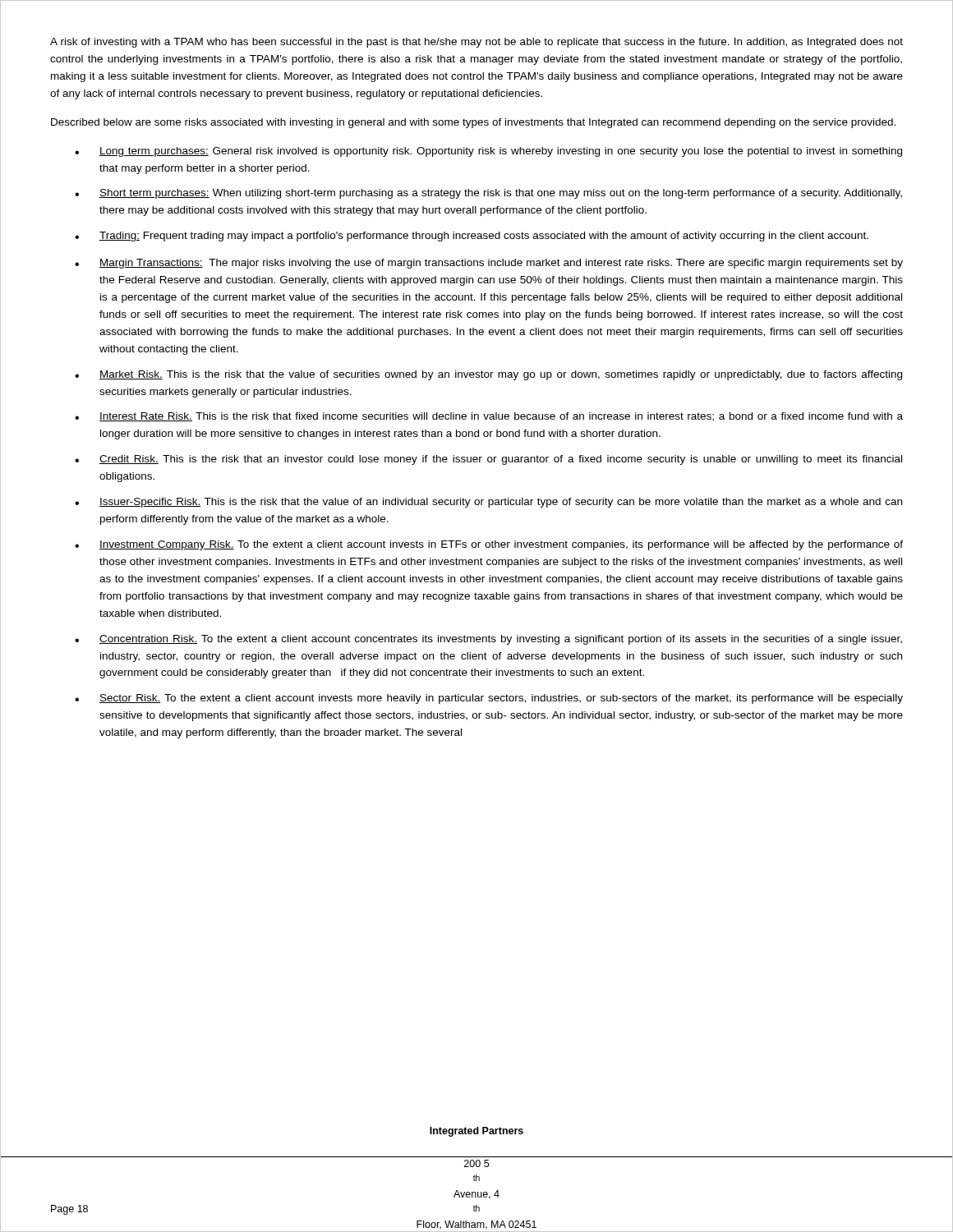Find the text starting "• Credit Risk. This"
The image size is (953, 1232).
(489, 468)
